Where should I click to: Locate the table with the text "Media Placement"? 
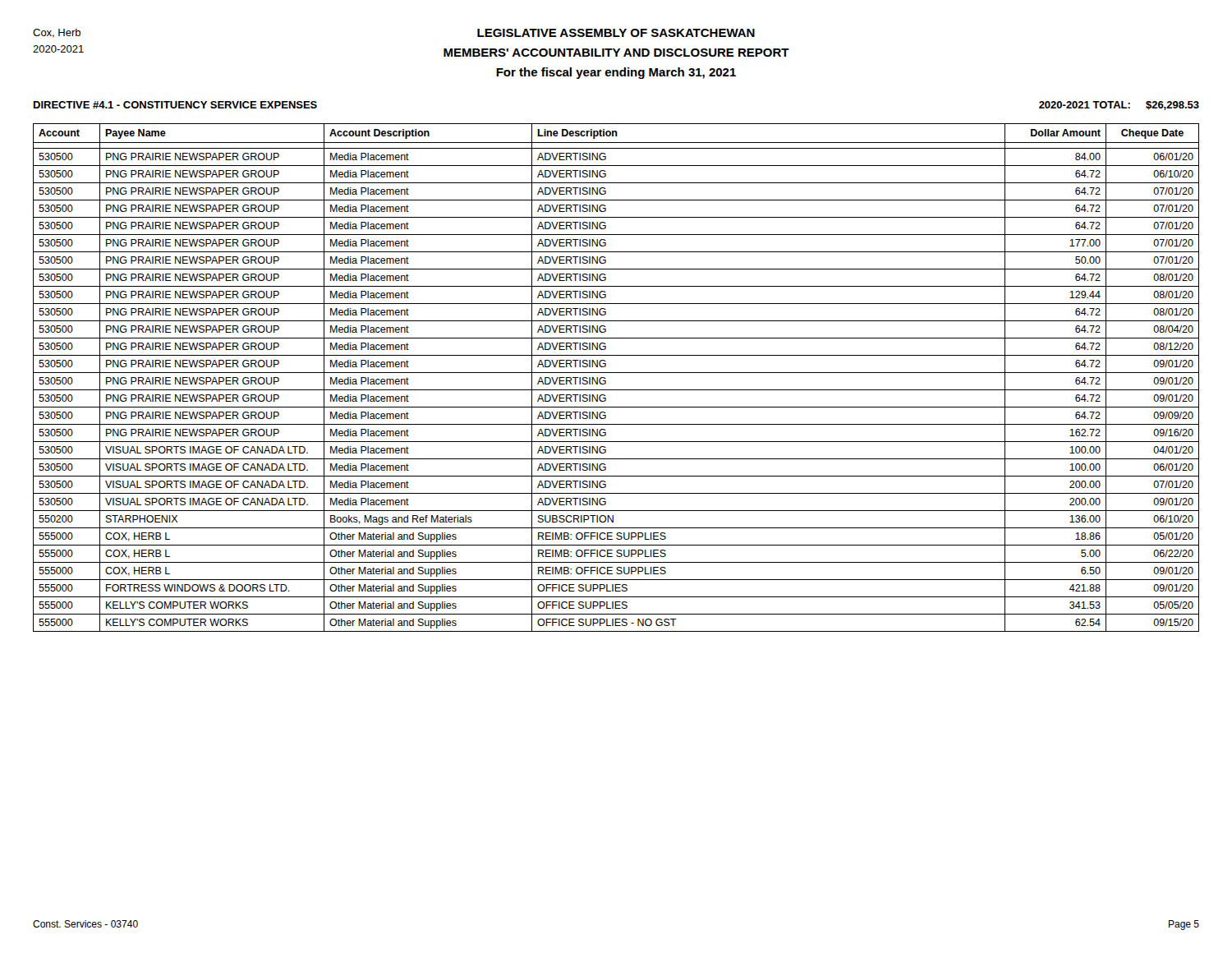pyautogui.click(x=616, y=377)
